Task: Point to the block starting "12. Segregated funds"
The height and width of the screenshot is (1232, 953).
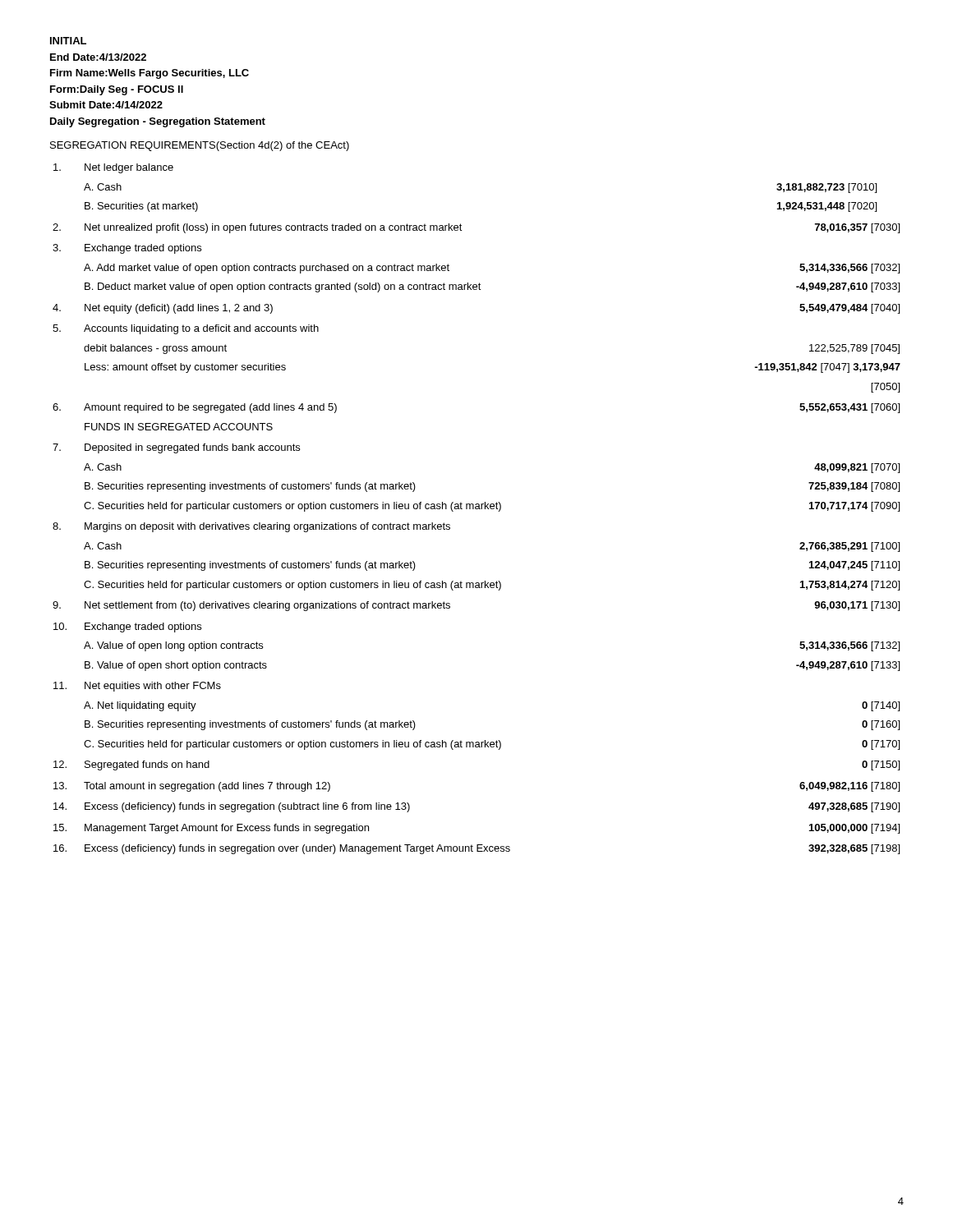Action: coord(146,765)
